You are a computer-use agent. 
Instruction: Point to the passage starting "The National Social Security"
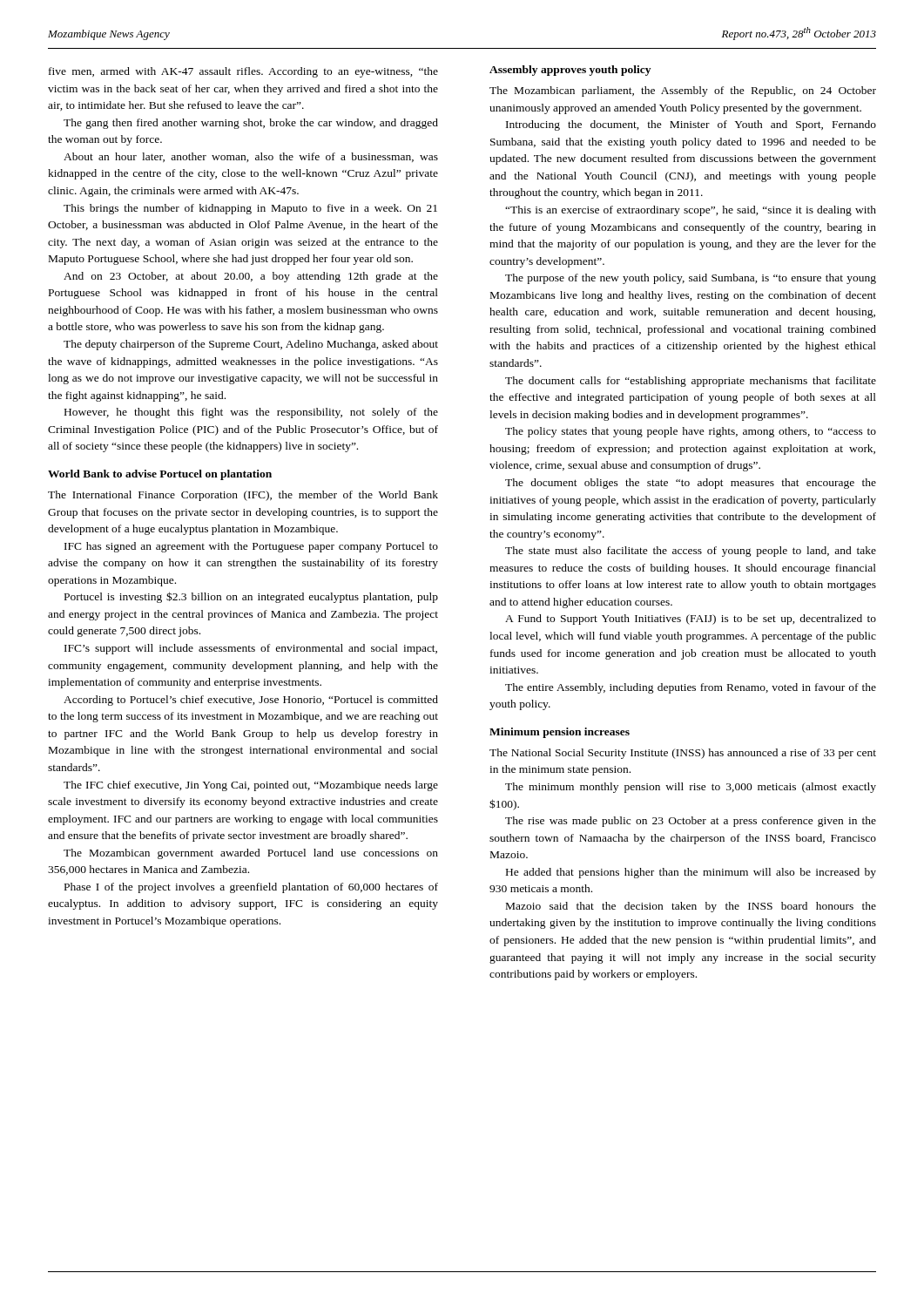coord(683,863)
